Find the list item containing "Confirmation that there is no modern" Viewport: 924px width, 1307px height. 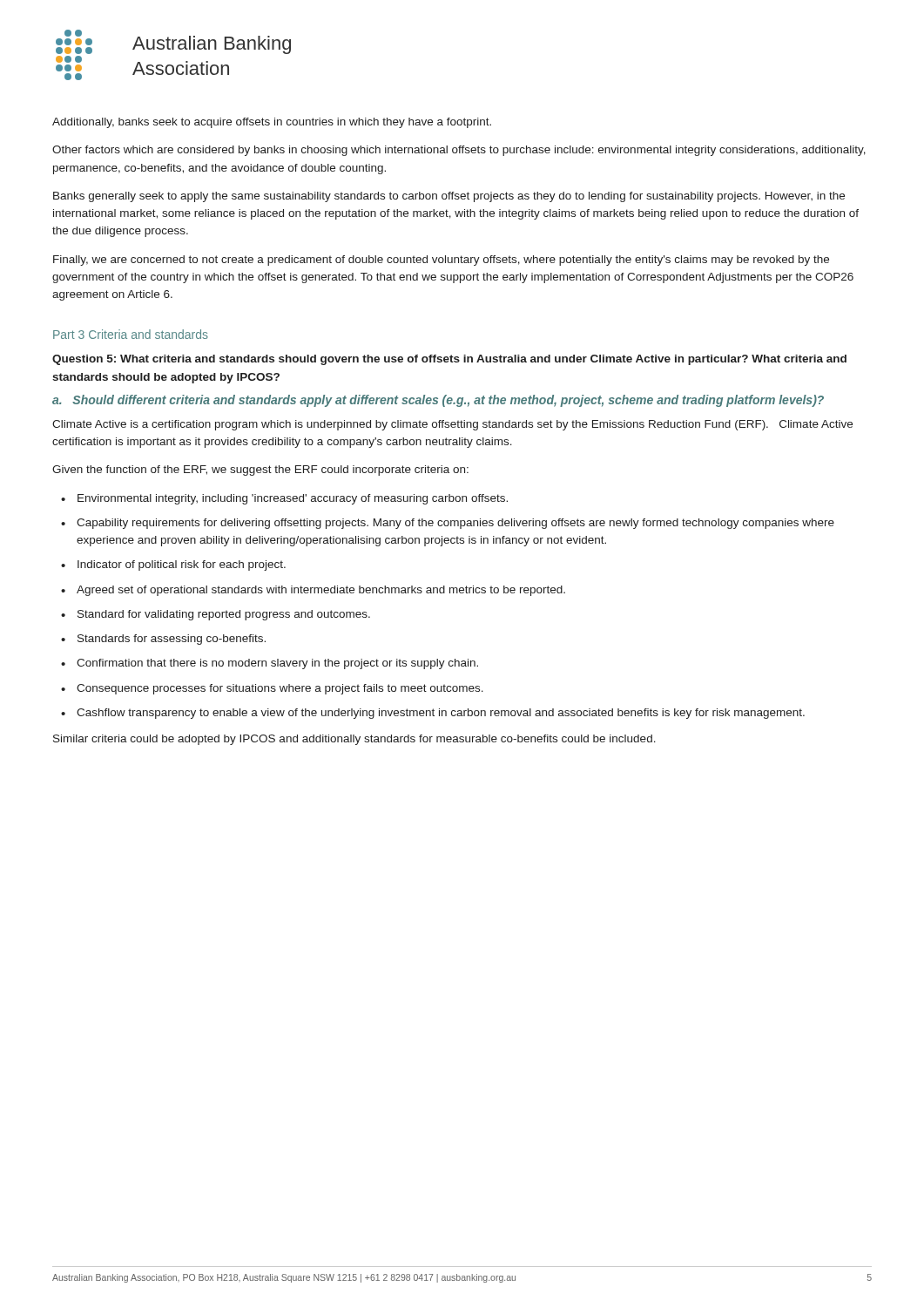pyautogui.click(x=278, y=663)
